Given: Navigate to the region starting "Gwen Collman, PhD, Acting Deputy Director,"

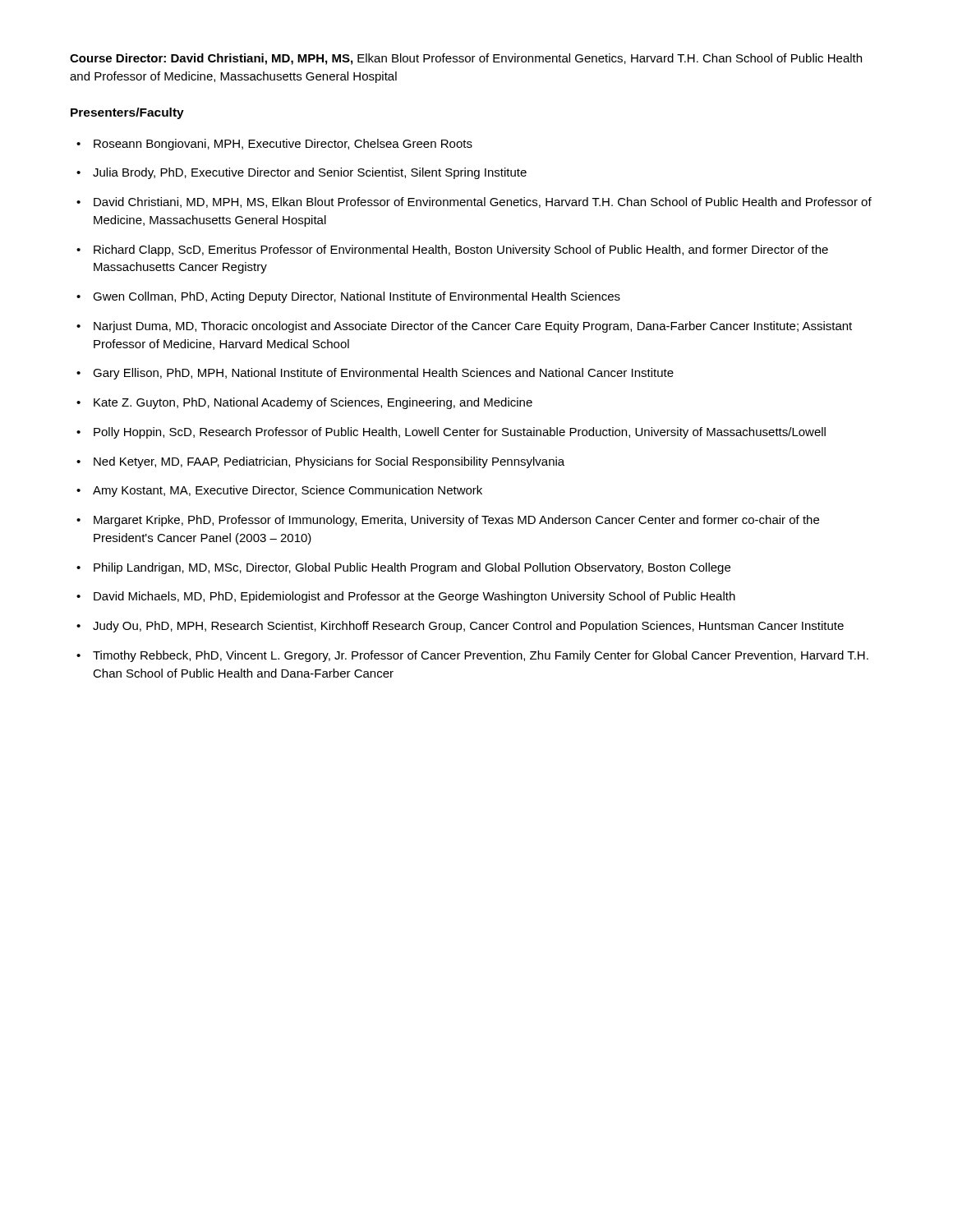Looking at the screenshot, I should click(x=357, y=296).
